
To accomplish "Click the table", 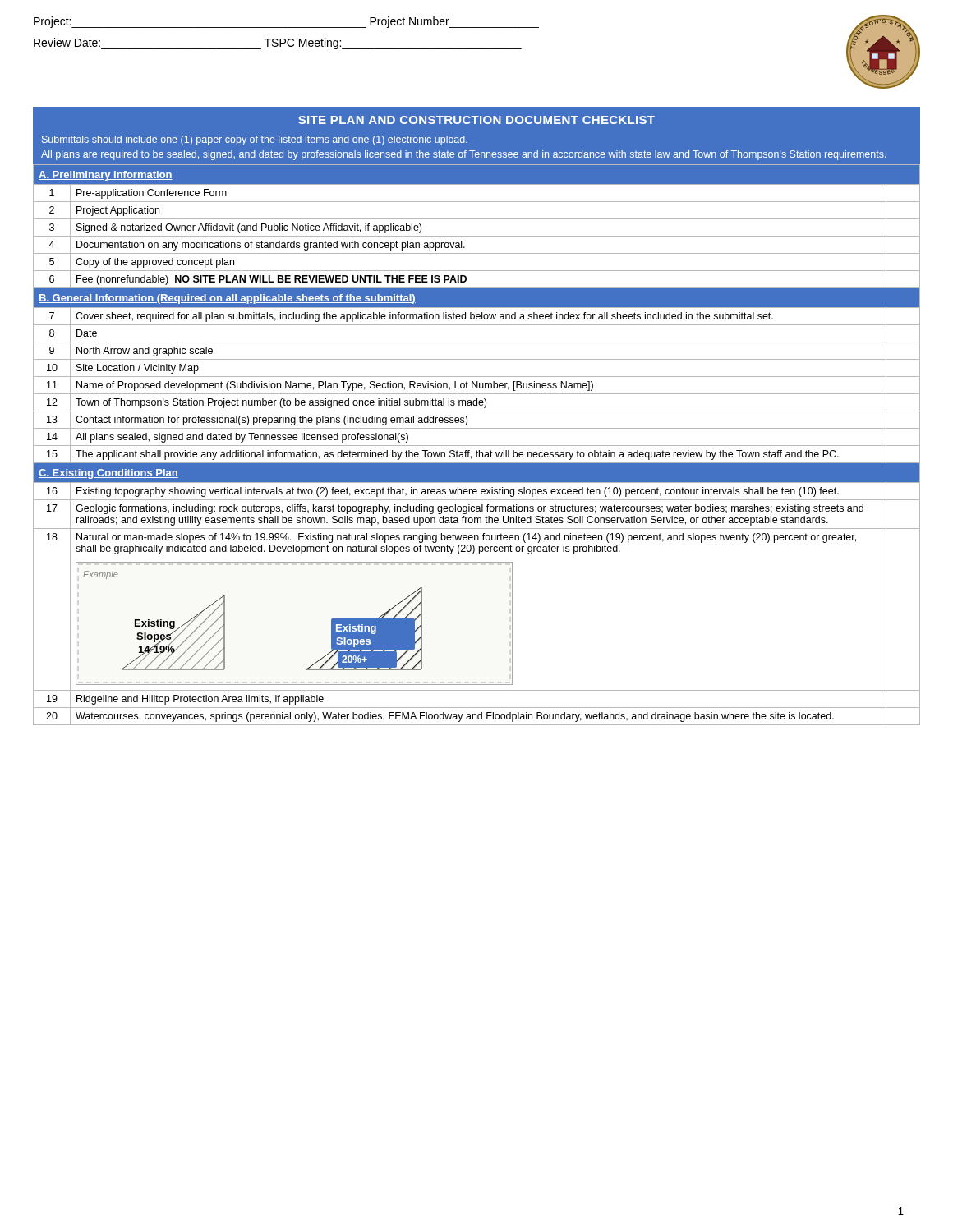I will (x=476, y=445).
